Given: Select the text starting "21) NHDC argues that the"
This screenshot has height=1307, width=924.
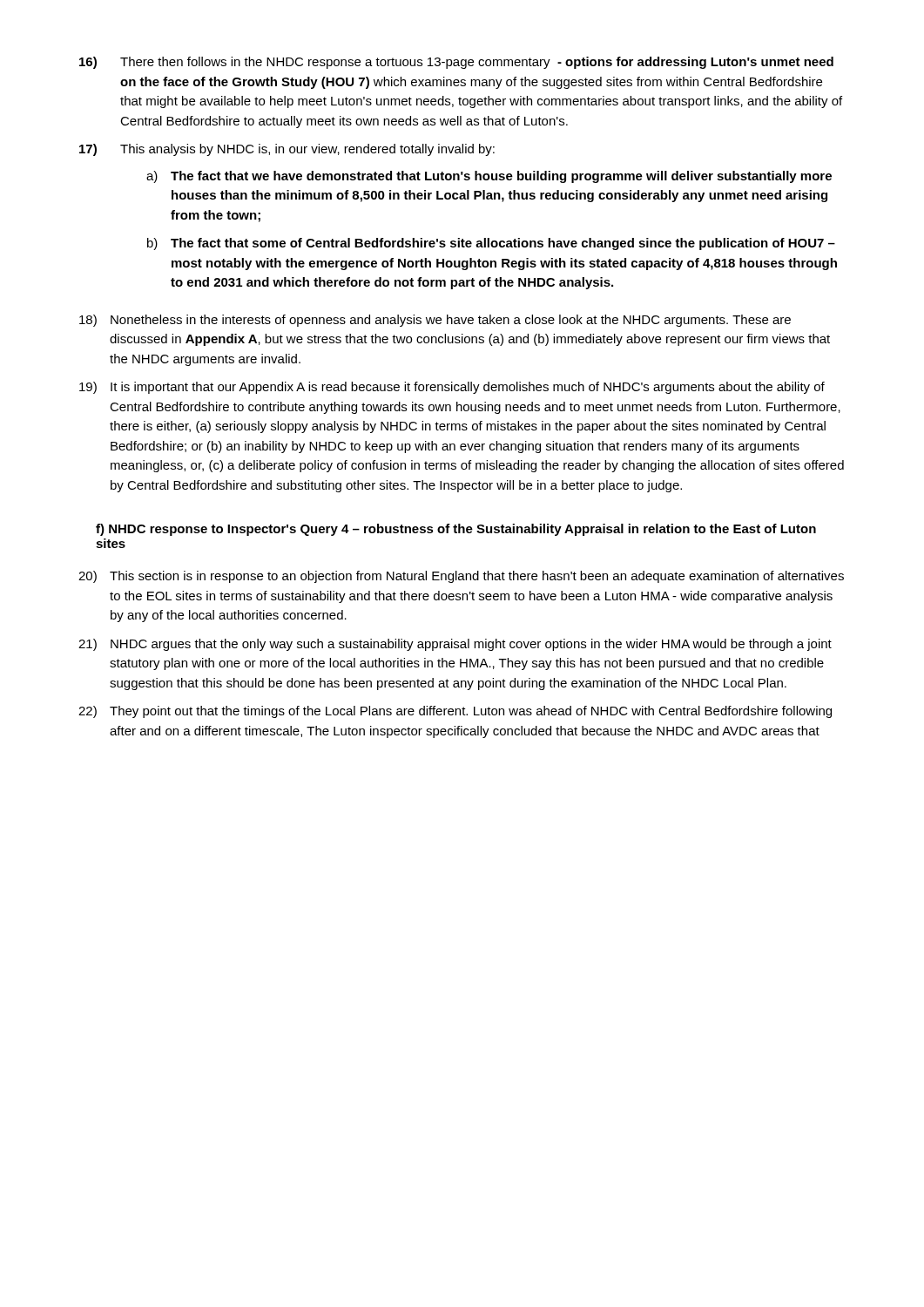Looking at the screenshot, I should click(462, 663).
